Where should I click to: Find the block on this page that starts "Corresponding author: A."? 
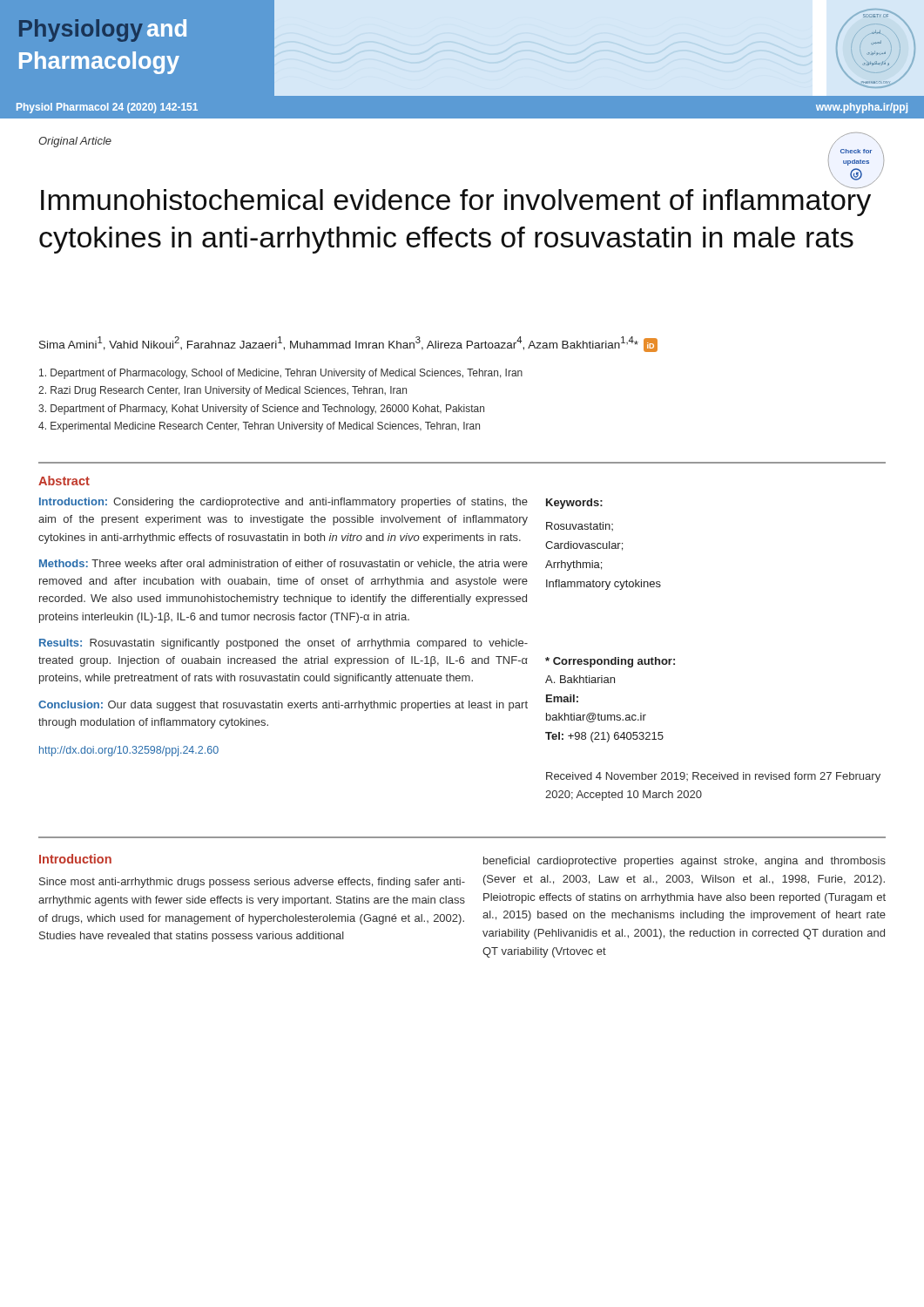click(x=610, y=662)
